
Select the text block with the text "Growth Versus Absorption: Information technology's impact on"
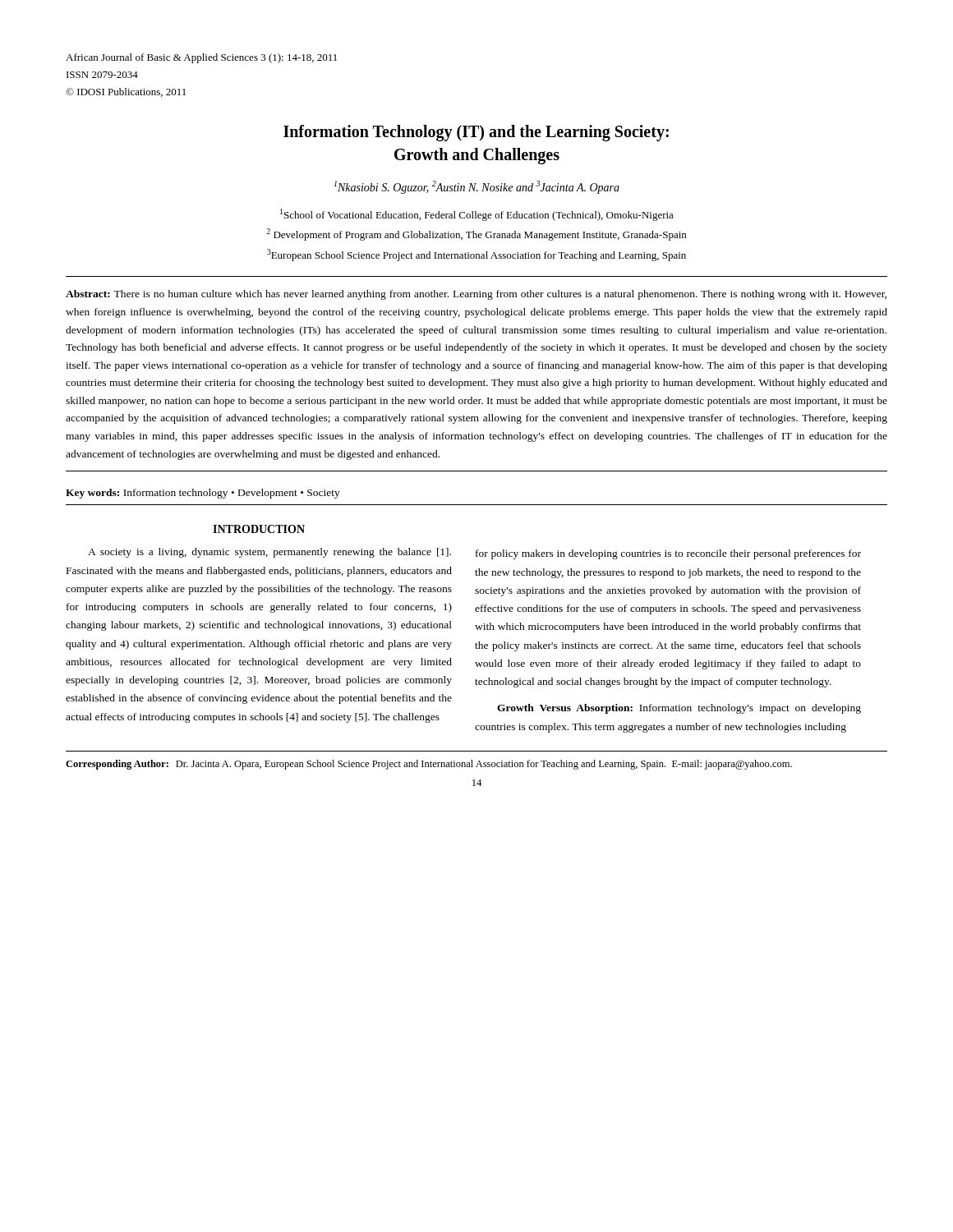(x=668, y=718)
